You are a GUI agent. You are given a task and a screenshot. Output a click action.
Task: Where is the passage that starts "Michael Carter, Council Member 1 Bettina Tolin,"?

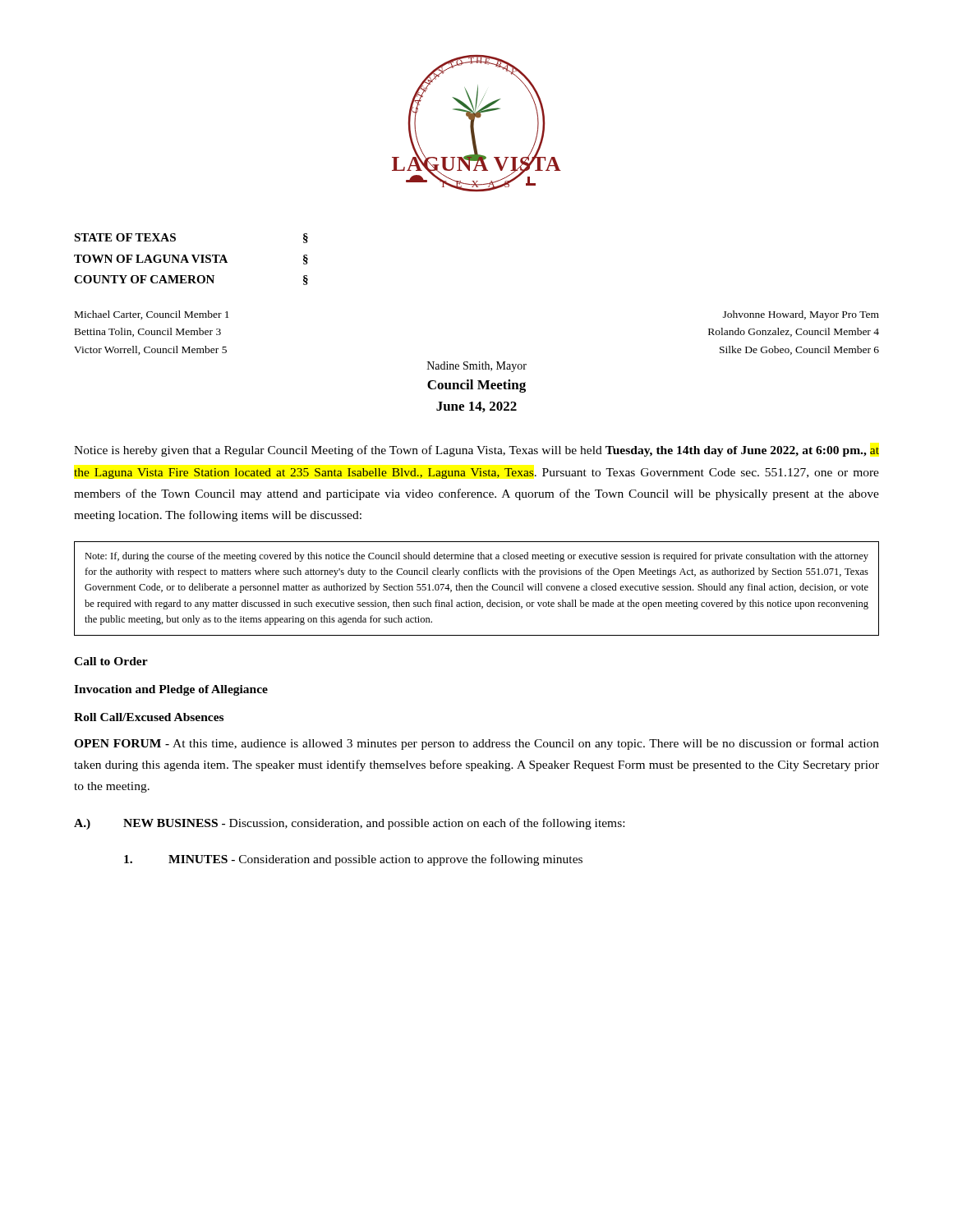(152, 332)
